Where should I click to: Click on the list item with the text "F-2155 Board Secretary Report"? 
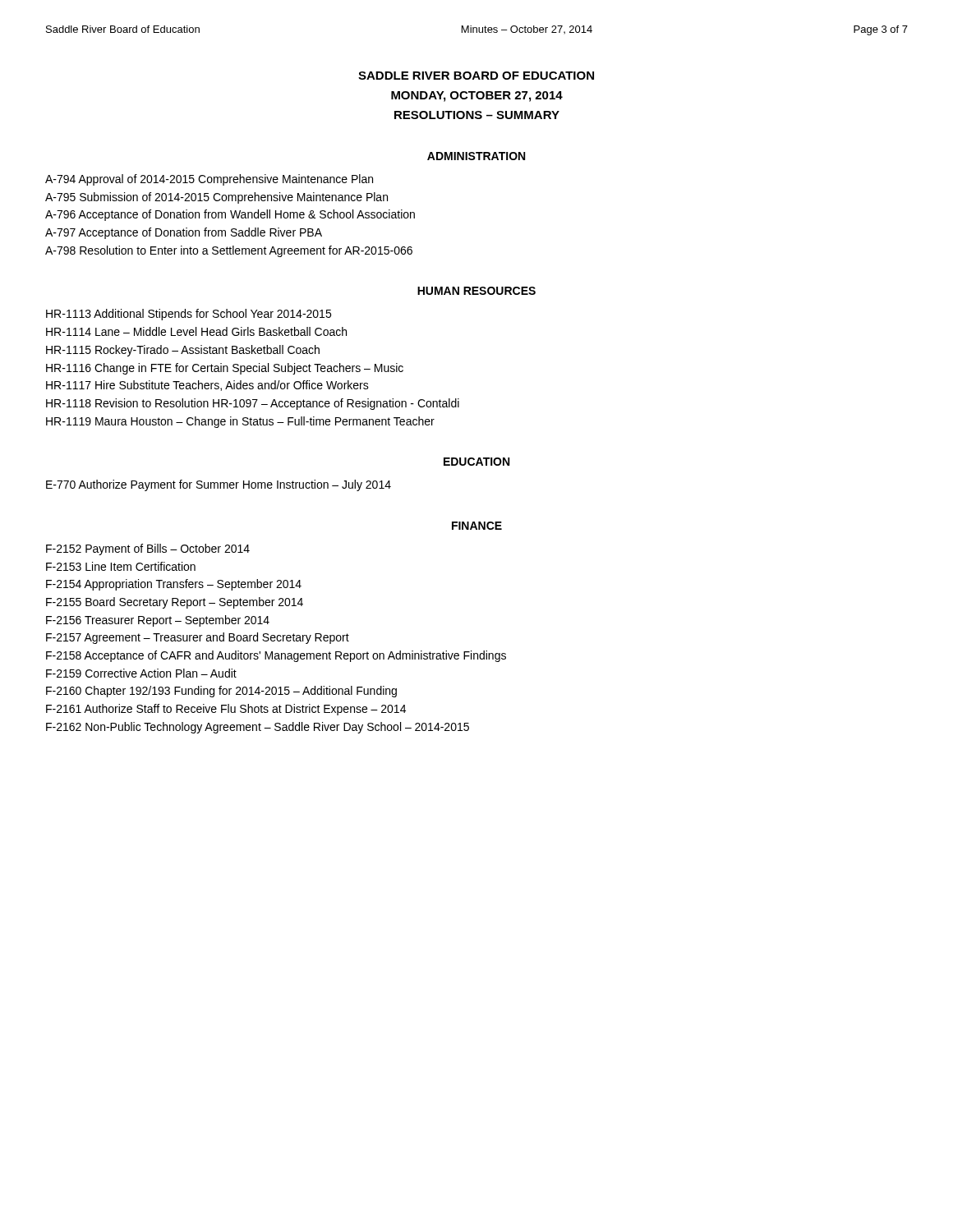click(x=174, y=602)
